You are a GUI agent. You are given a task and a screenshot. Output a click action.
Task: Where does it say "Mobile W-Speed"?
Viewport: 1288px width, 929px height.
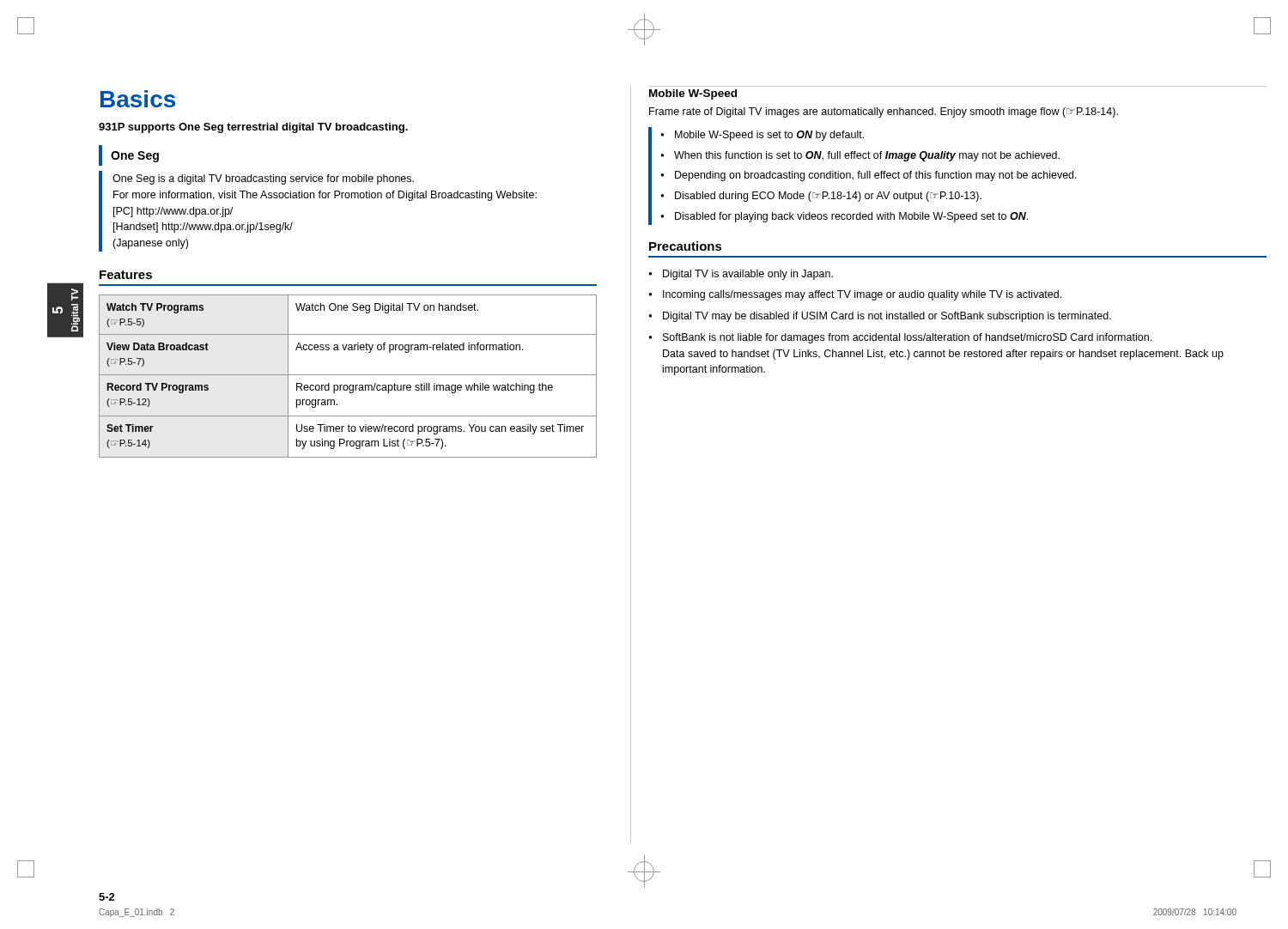[x=693, y=93]
